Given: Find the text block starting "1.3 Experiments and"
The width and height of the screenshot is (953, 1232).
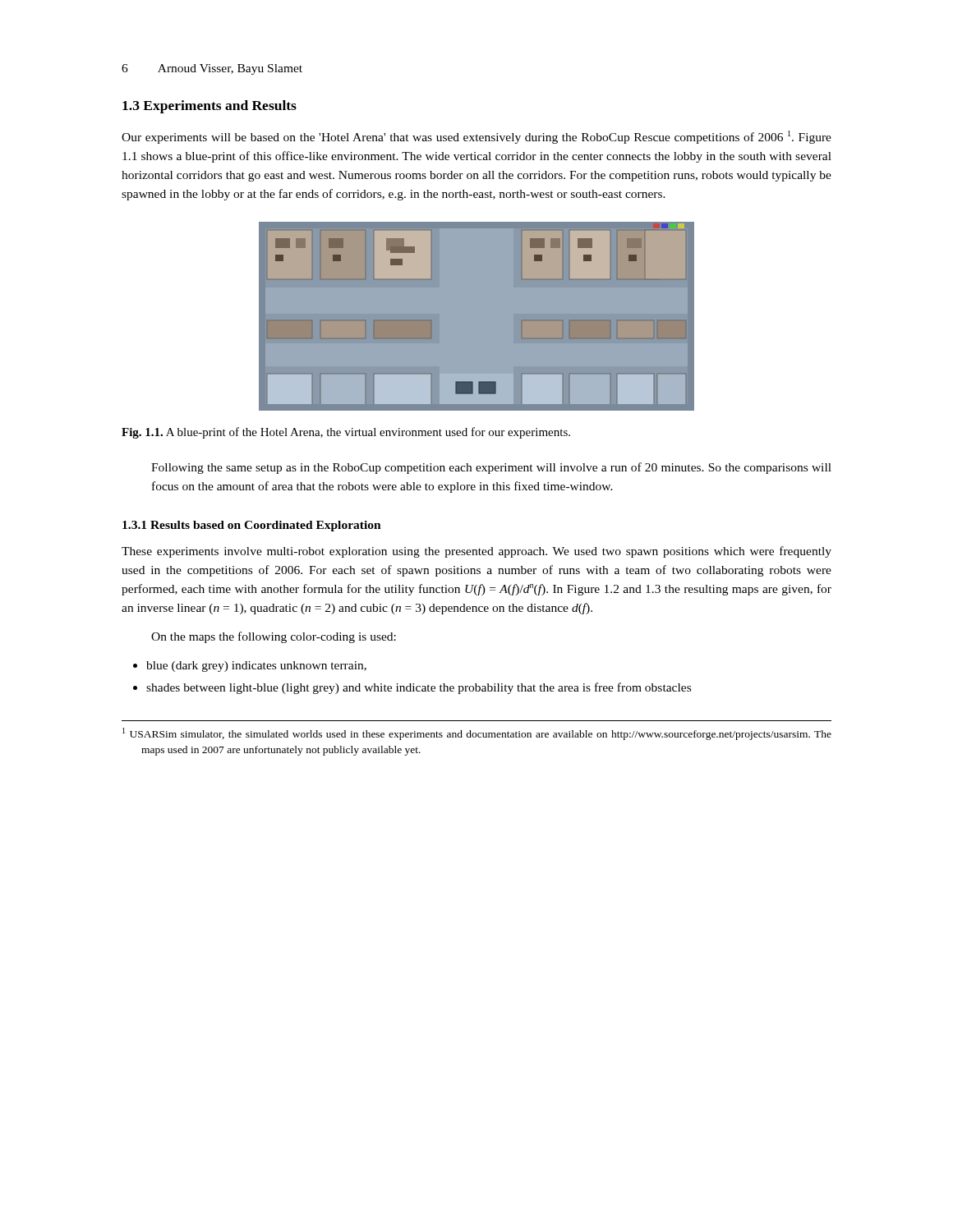Looking at the screenshot, I should click(209, 107).
